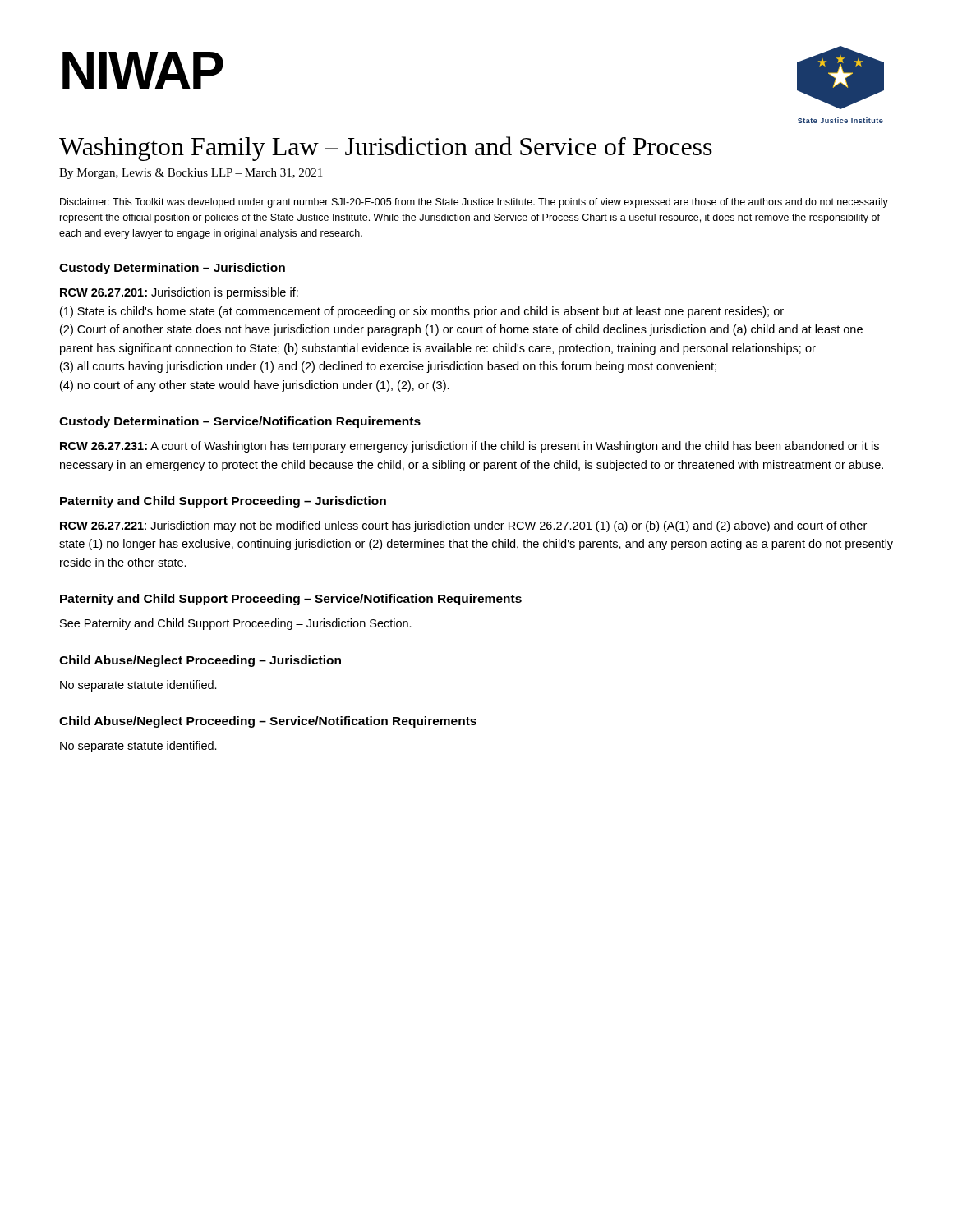The height and width of the screenshot is (1232, 953).
Task: Select the region starting "Disclaimer: This Toolkit was developed under"
Action: pos(474,217)
